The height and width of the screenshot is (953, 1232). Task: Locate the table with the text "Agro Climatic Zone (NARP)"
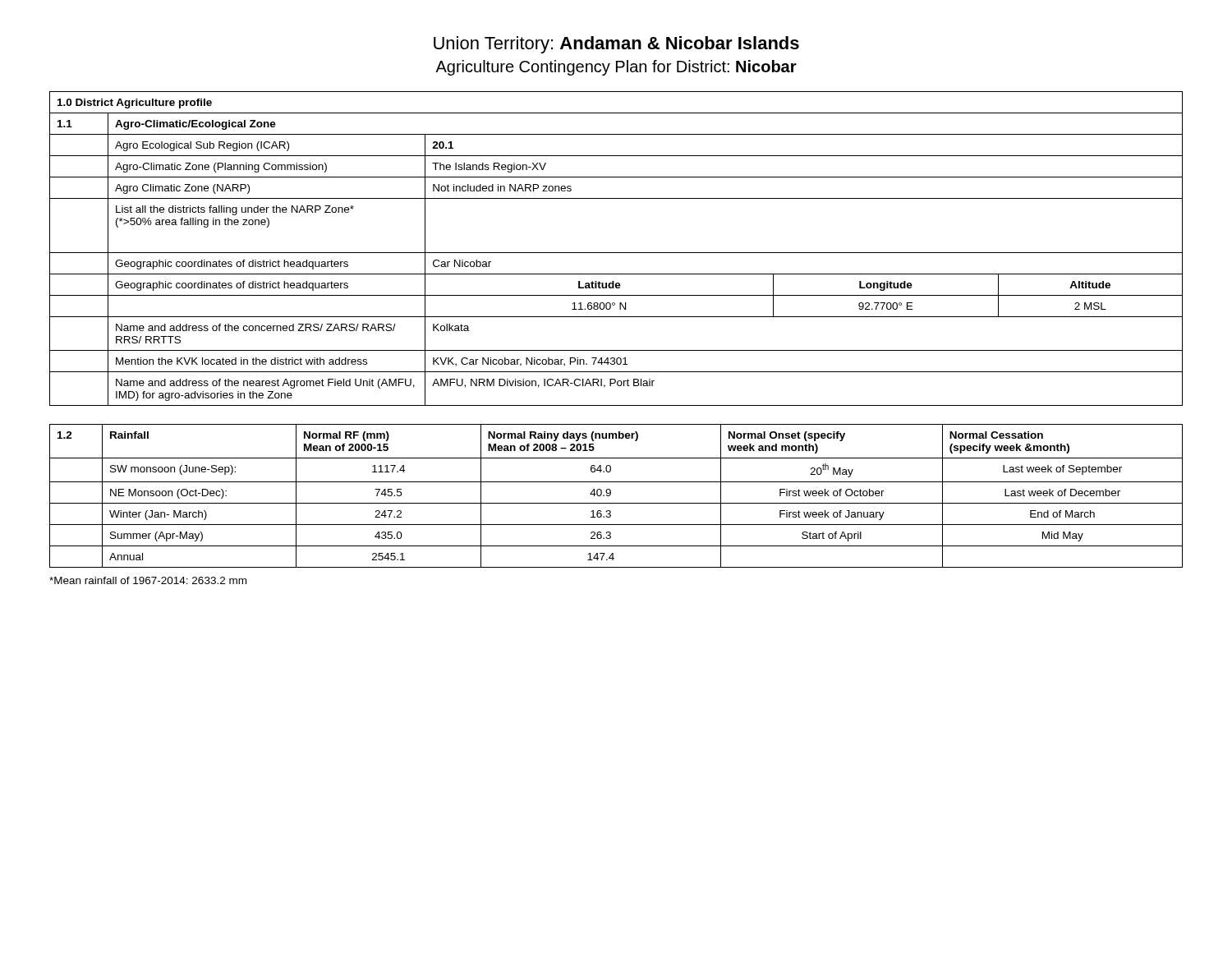[x=616, y=249]
